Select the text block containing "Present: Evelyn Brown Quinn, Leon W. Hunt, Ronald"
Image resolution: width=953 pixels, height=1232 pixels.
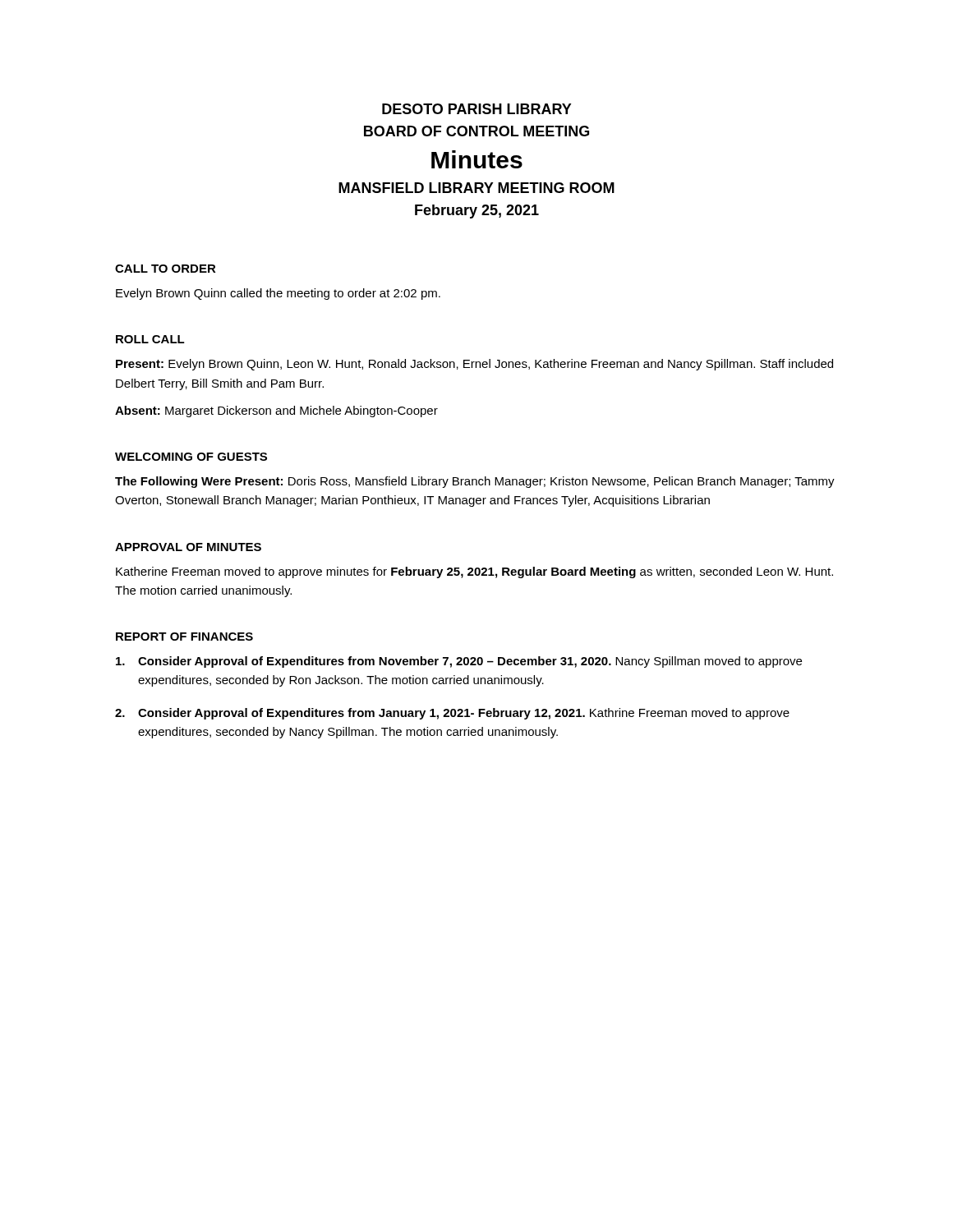click(x=475, y=373)
